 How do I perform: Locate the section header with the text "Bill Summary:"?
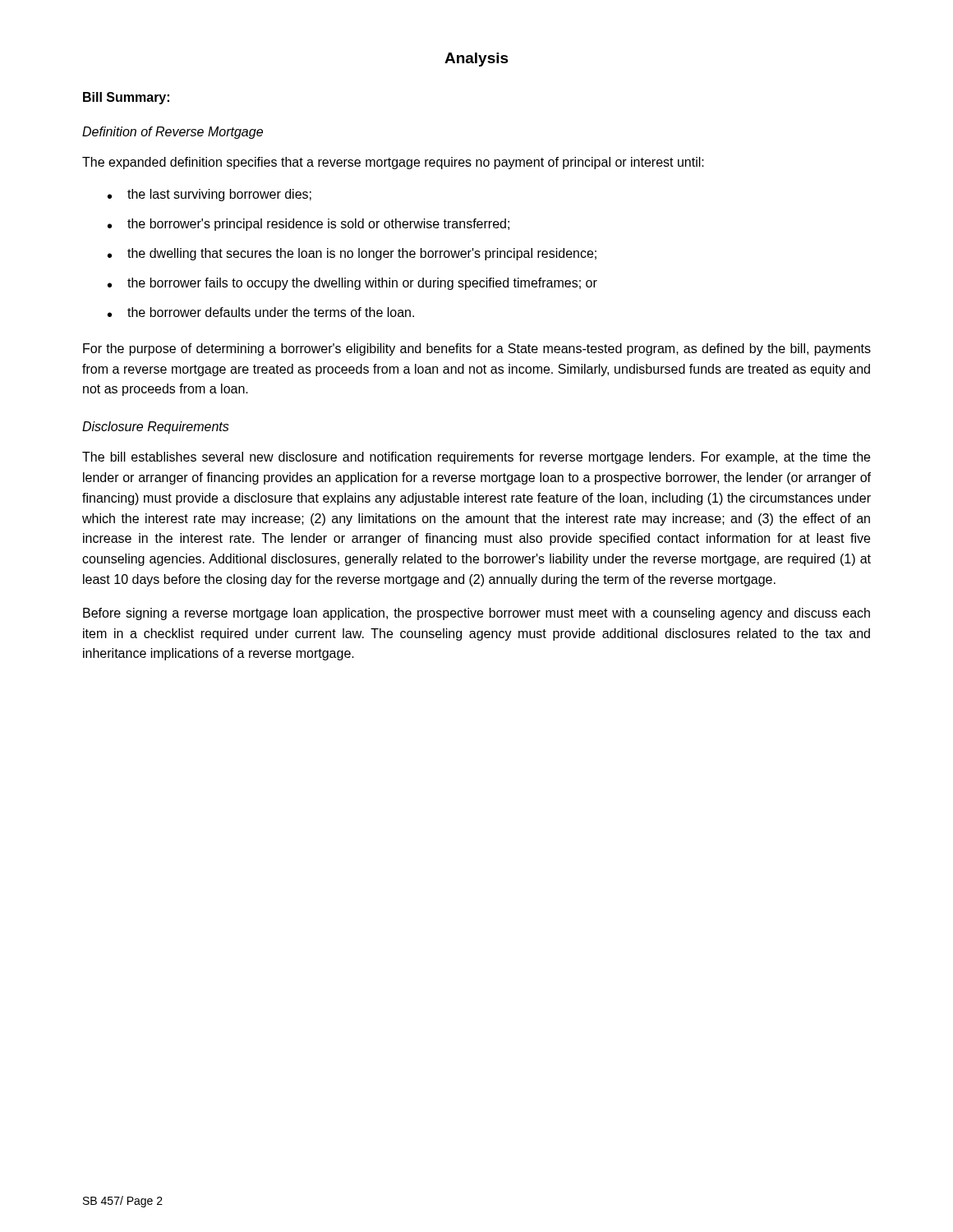(x=126, y=98)
